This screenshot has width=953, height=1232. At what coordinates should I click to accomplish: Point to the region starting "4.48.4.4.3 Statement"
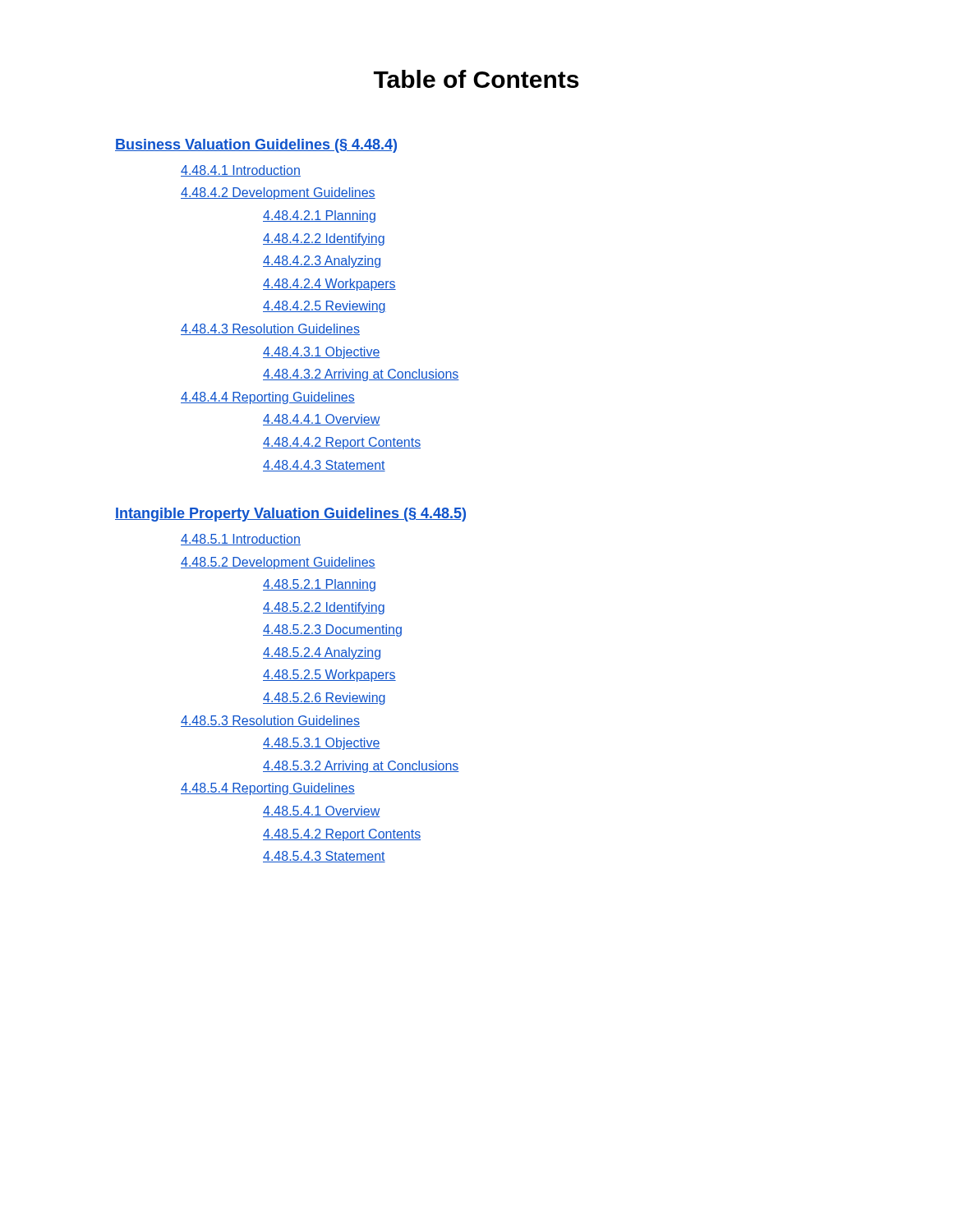(324, 466)
